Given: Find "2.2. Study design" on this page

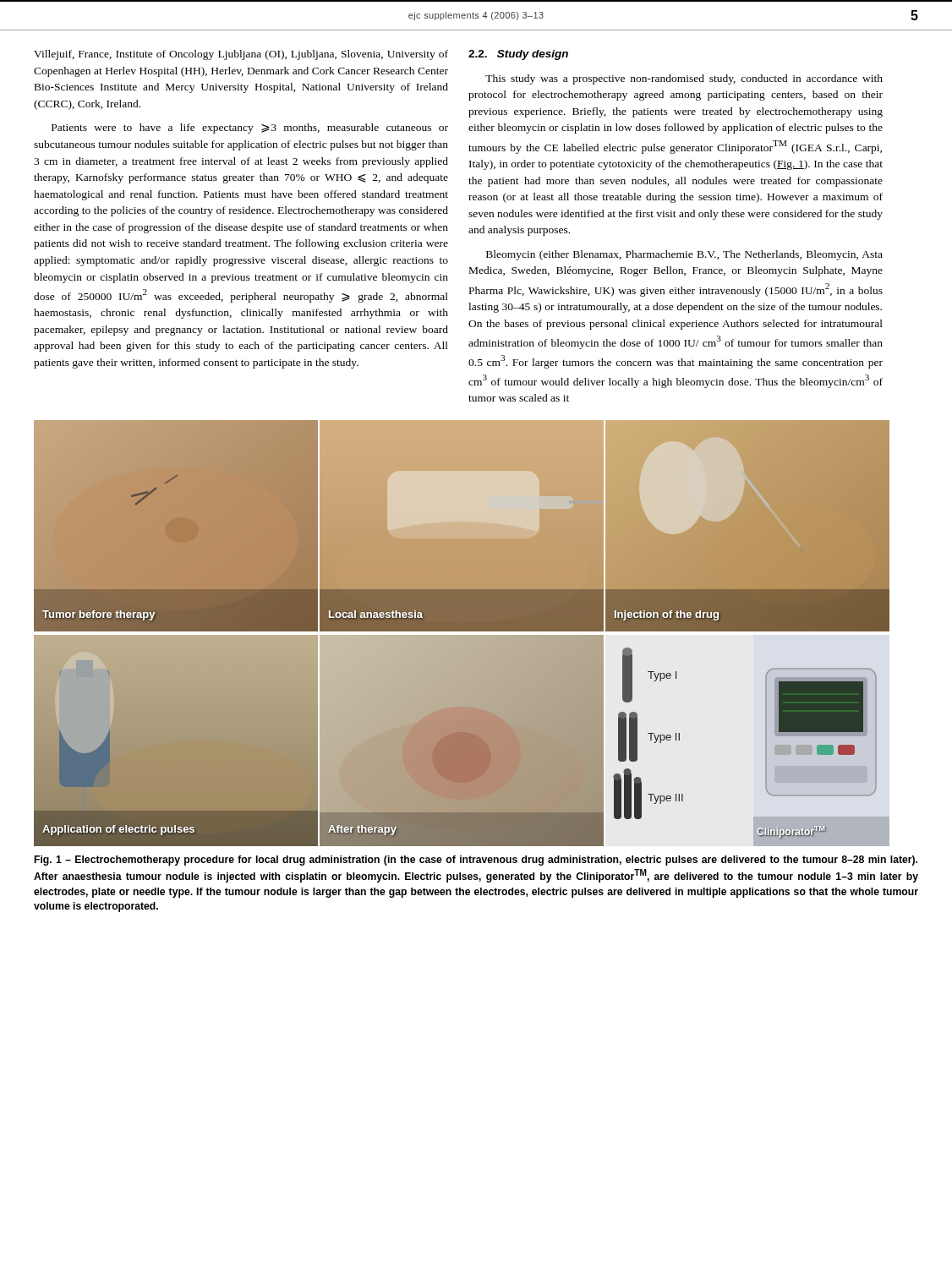Looking at the screenshot, I should tap(519, 54).
